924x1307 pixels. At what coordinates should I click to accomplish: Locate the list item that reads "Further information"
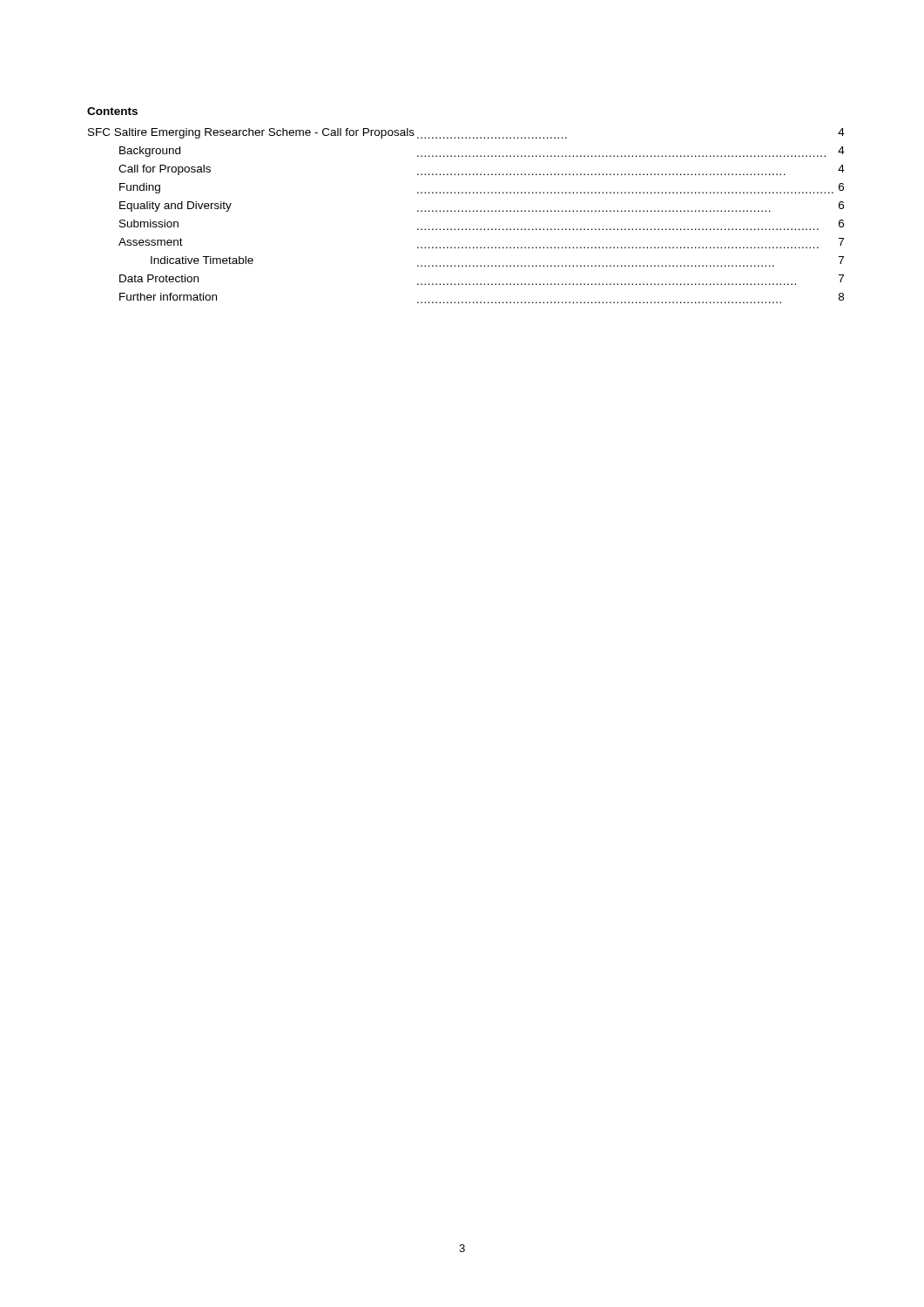point(466,297)
